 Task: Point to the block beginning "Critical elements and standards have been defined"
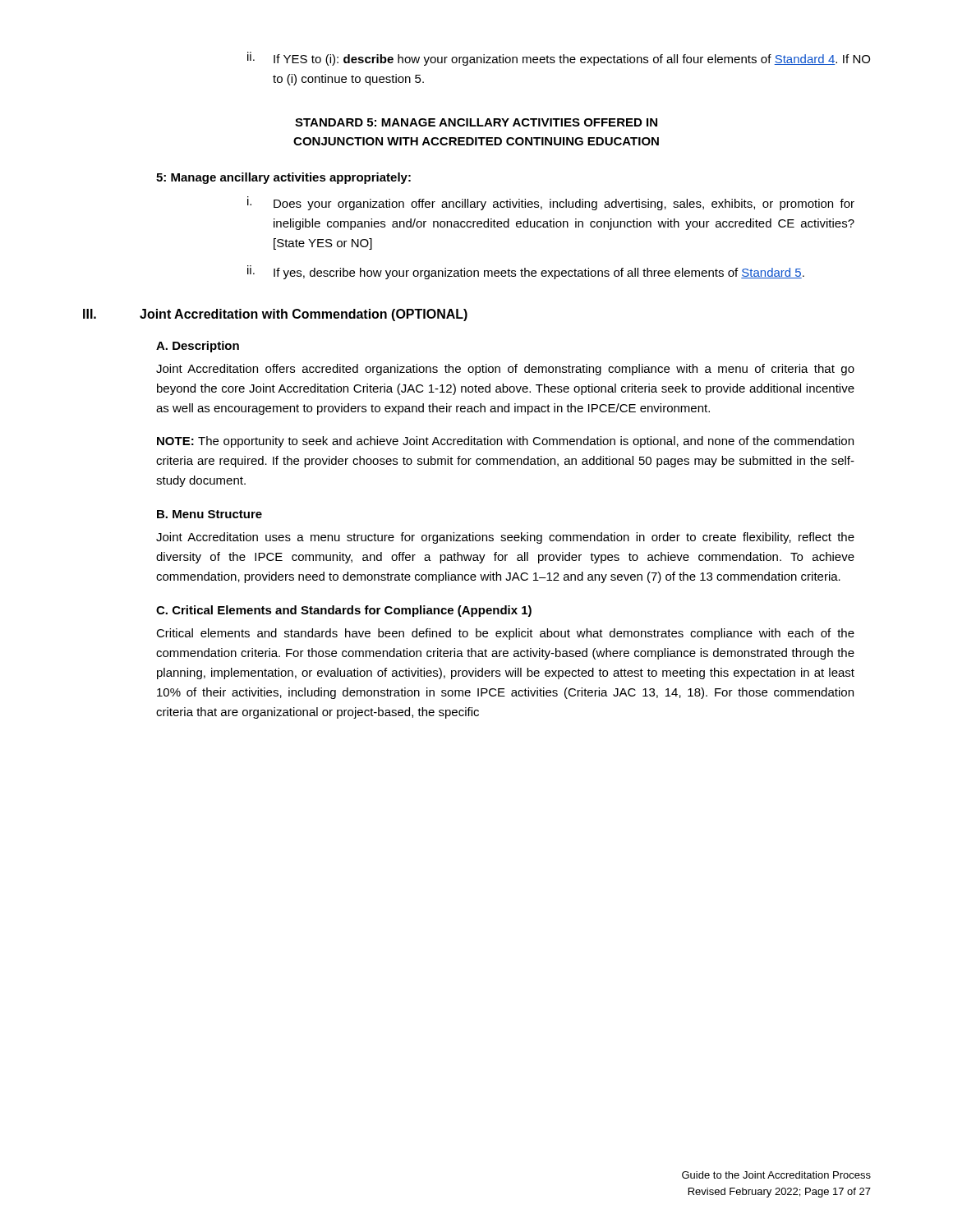505,672
